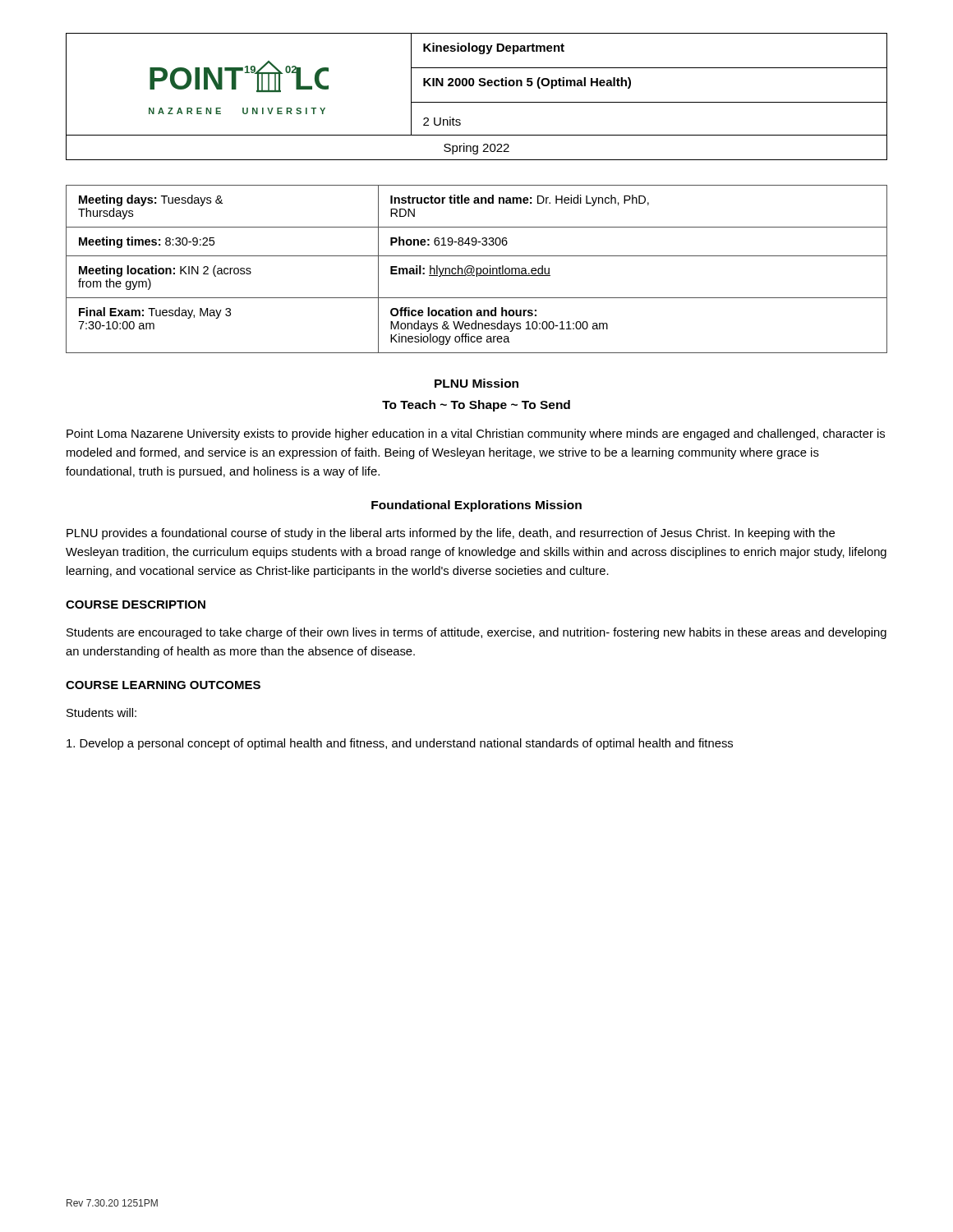Find the element starting "Students are encouraged to take charge of"
This screenshot has height=1232, width=953.
476,642
